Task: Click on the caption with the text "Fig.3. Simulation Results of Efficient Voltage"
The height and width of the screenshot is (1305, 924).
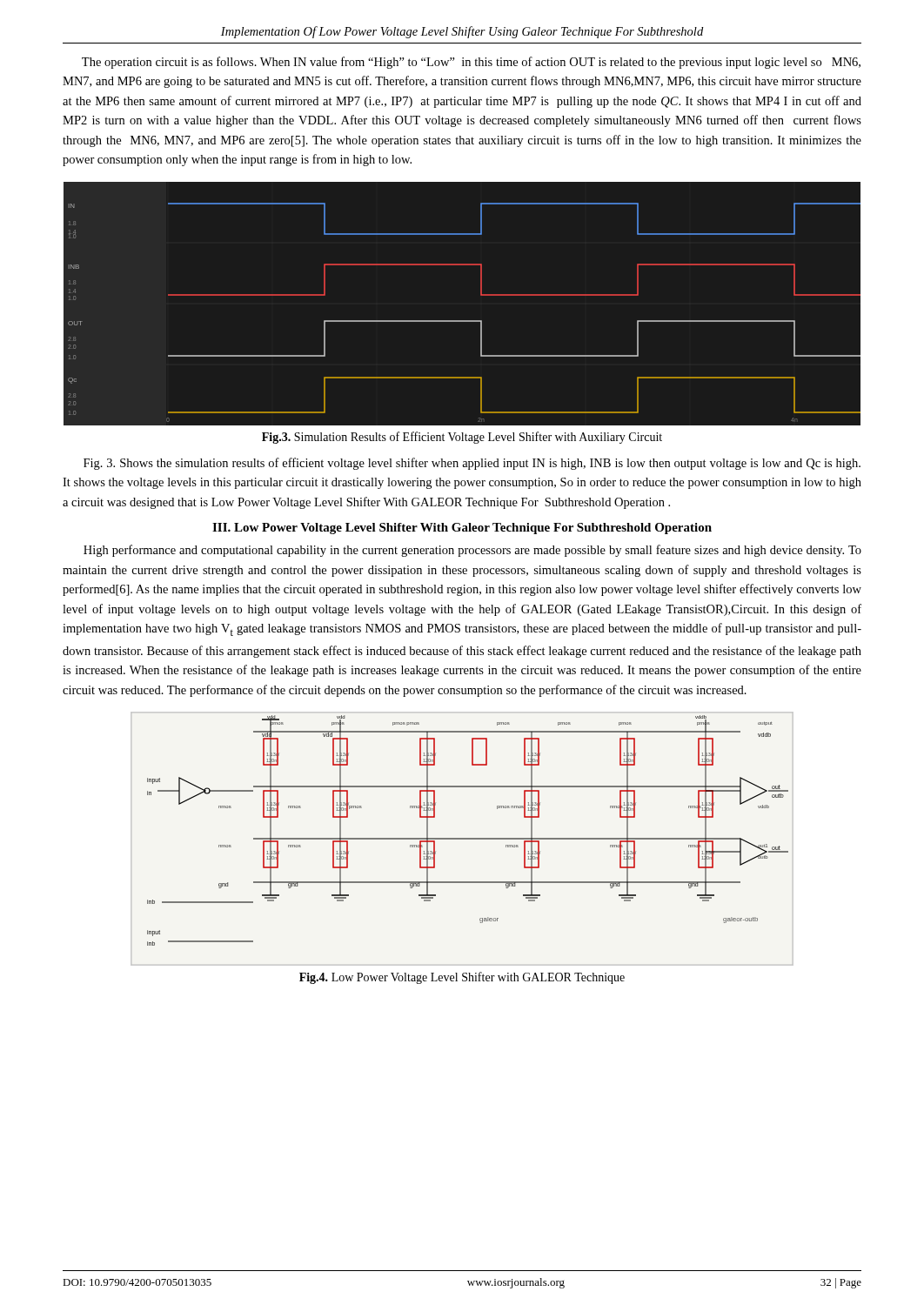Action: click(x=462, y=437)
